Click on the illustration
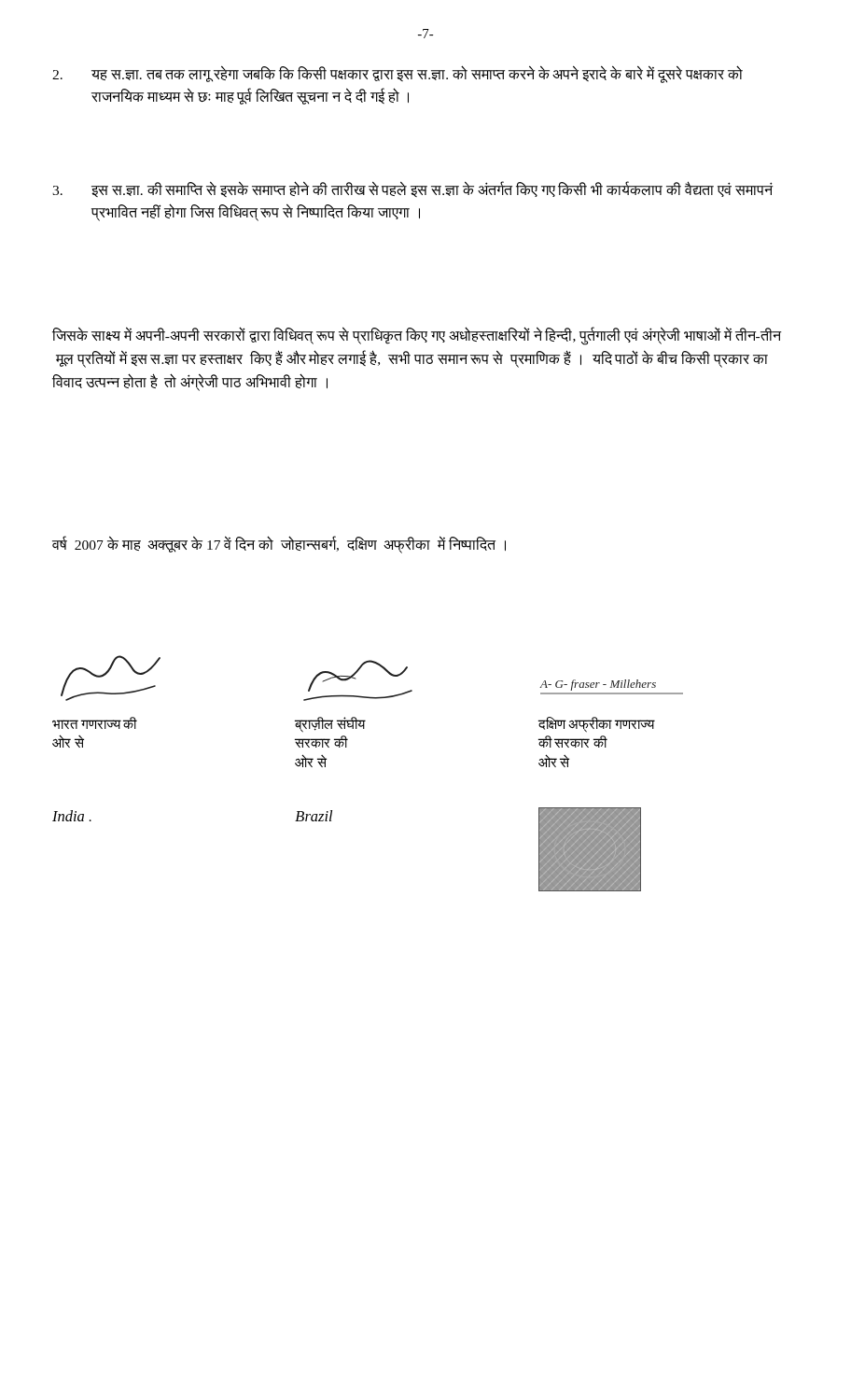851x1400 pixels. tap(424, 763)
